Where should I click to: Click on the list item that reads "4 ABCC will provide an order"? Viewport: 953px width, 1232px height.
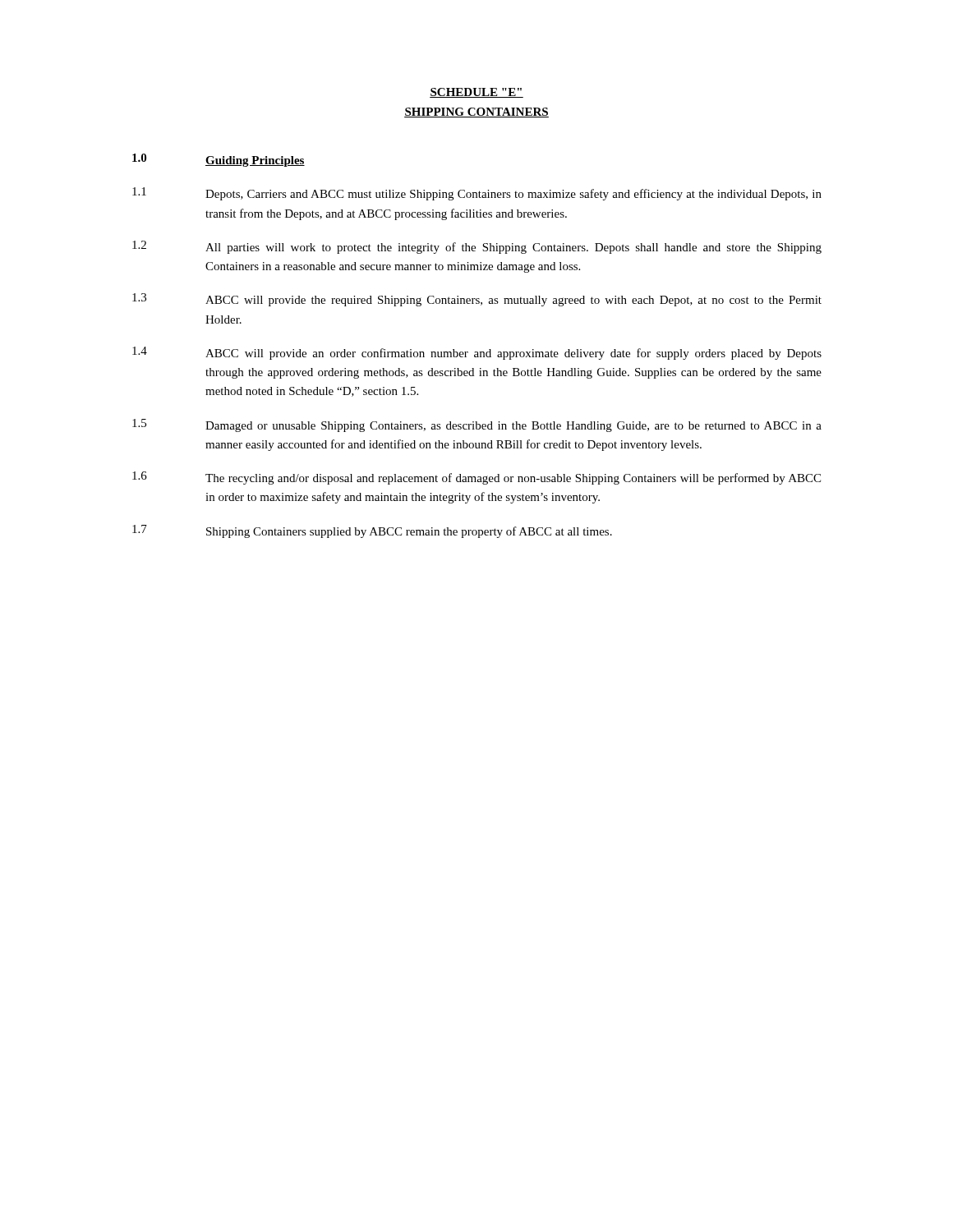(476, 373)
